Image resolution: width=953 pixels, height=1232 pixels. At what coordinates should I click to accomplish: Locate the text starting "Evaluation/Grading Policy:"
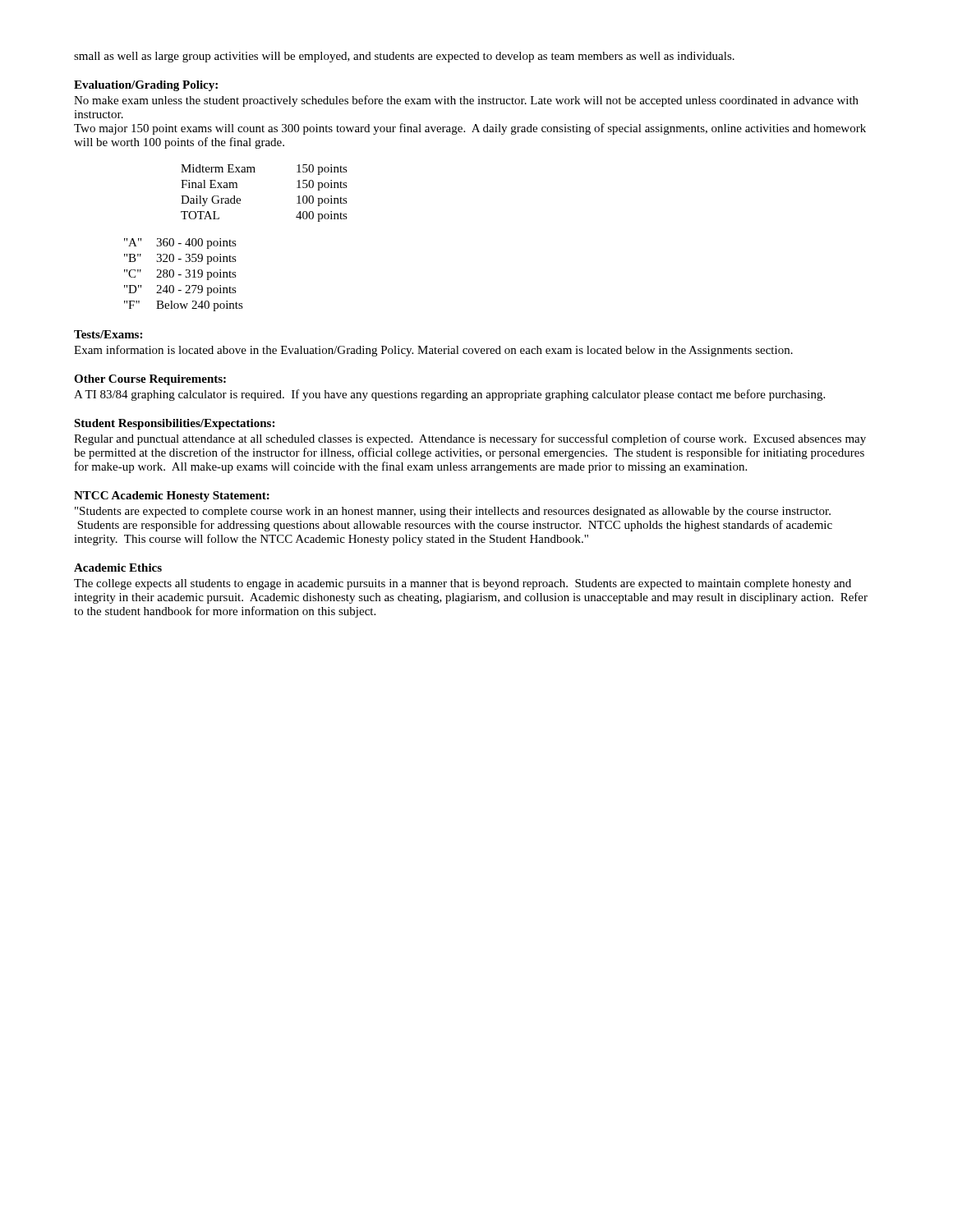click(x=146, y=85)
